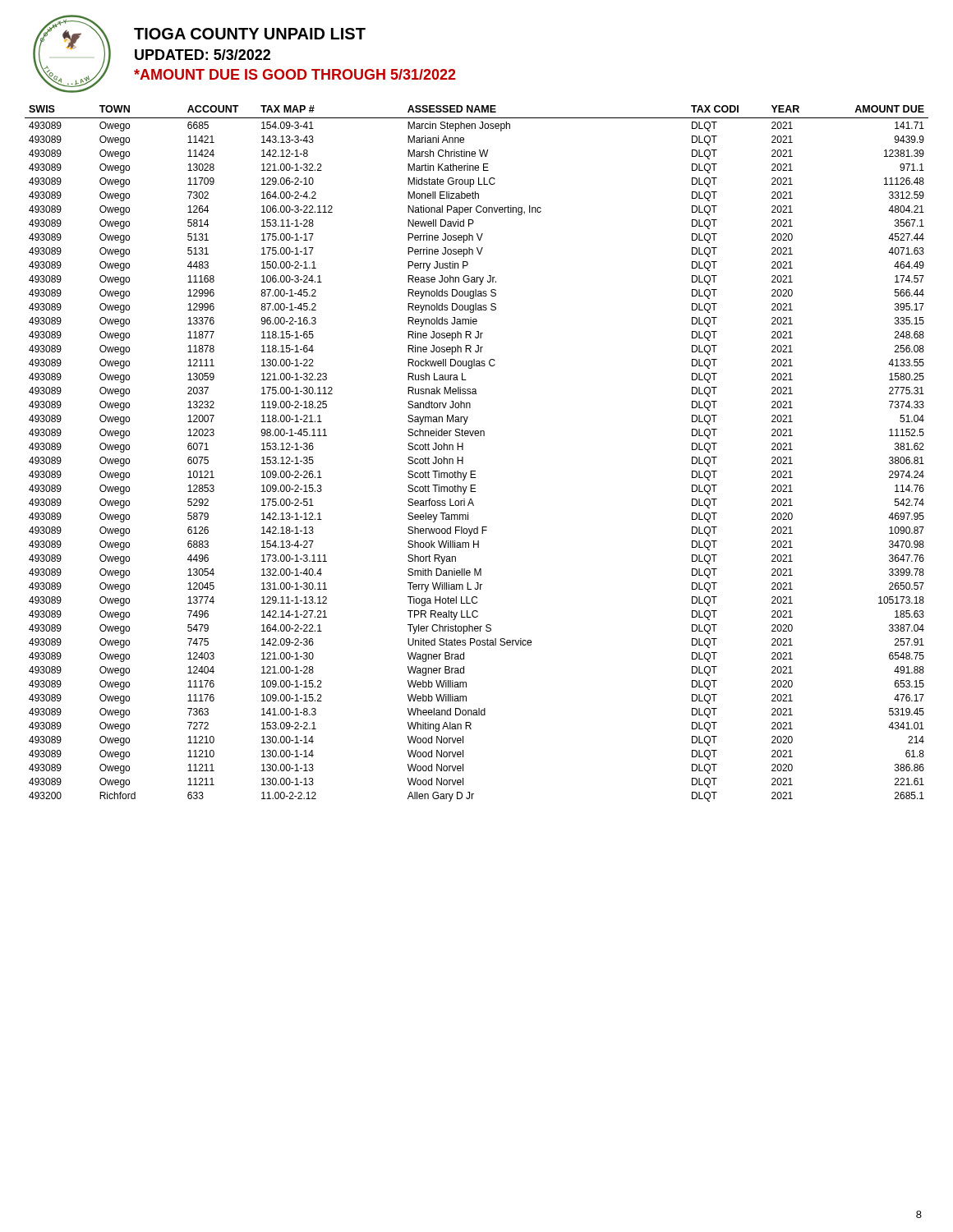Click a logo

(x=72, y=54)
